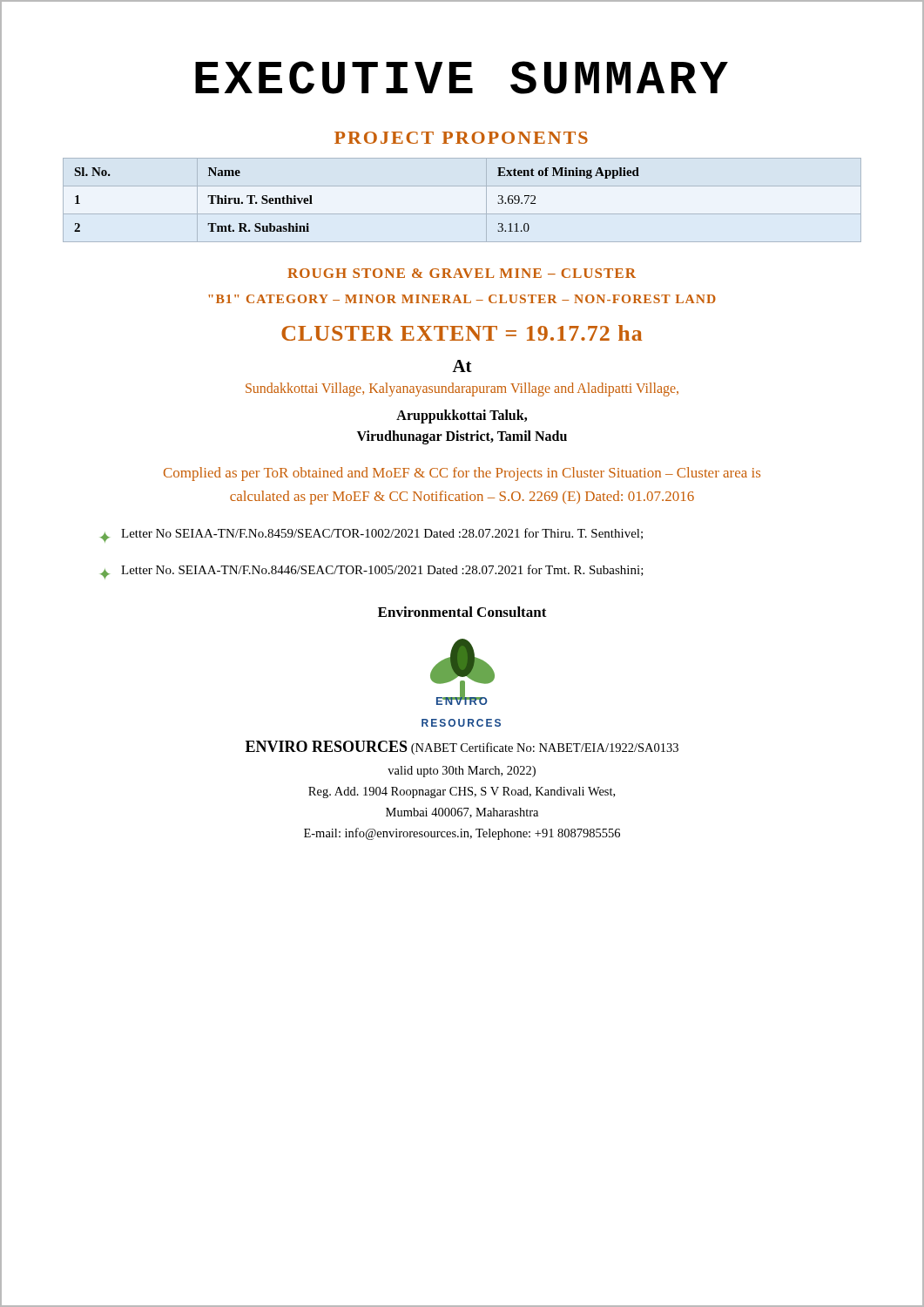Click on the text starting "ROUGH STONE & GRAVEL MINE –"
The height and width of the screenshot is (1307, 924).
[462, 273]
